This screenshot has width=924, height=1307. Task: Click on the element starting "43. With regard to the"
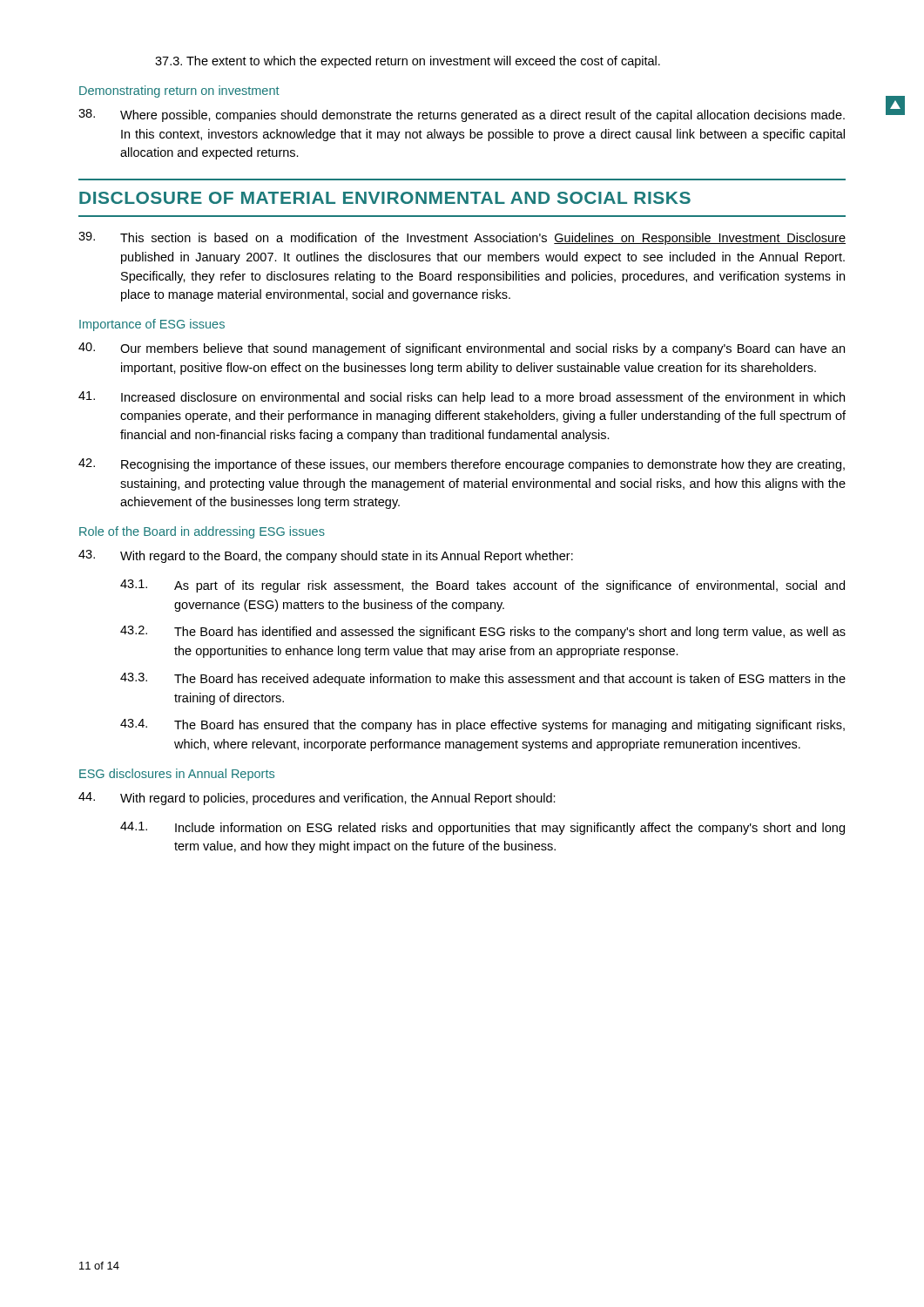[462, 557]
